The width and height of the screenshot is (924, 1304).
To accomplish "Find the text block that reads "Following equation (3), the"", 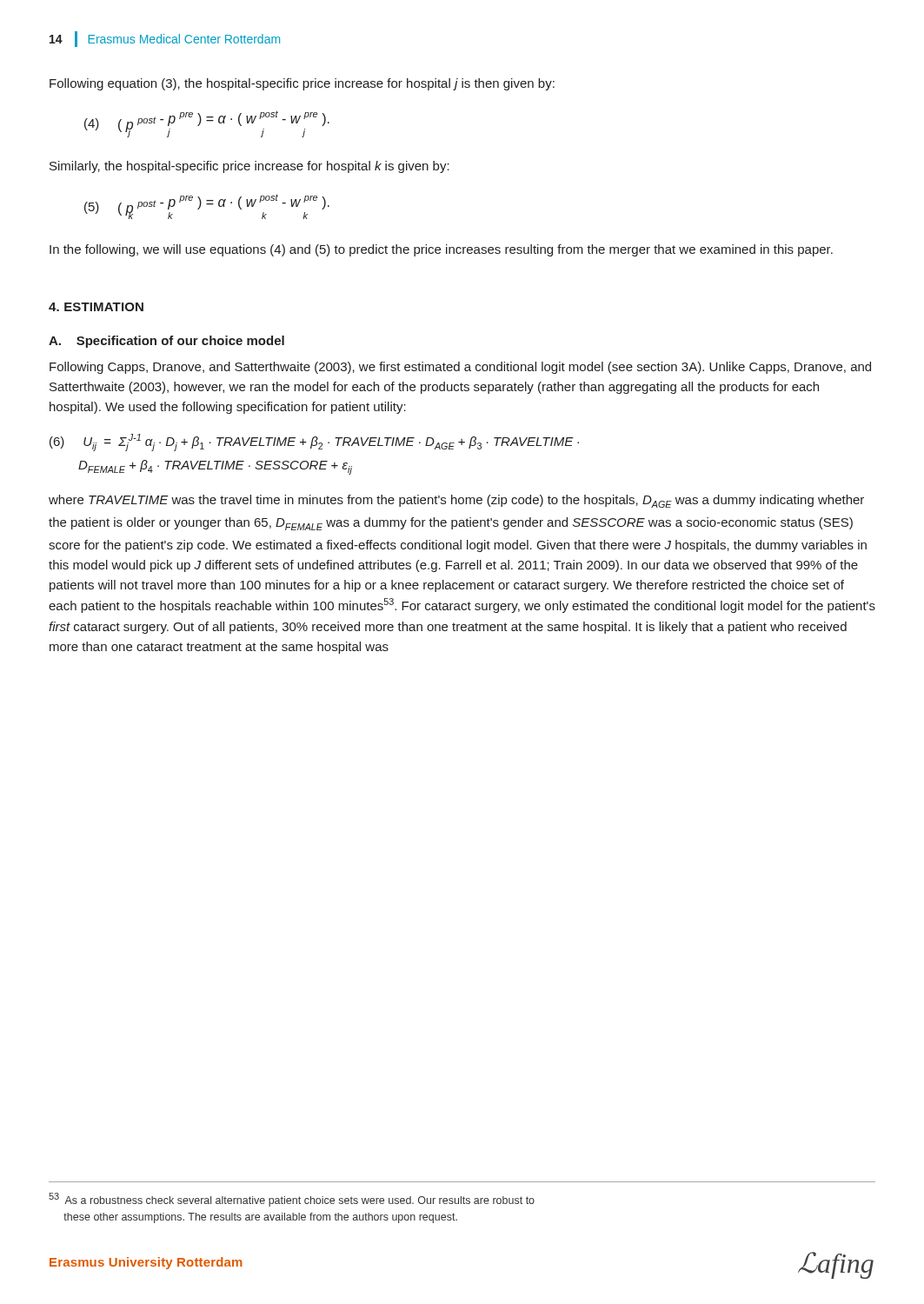I will [302, 83].
